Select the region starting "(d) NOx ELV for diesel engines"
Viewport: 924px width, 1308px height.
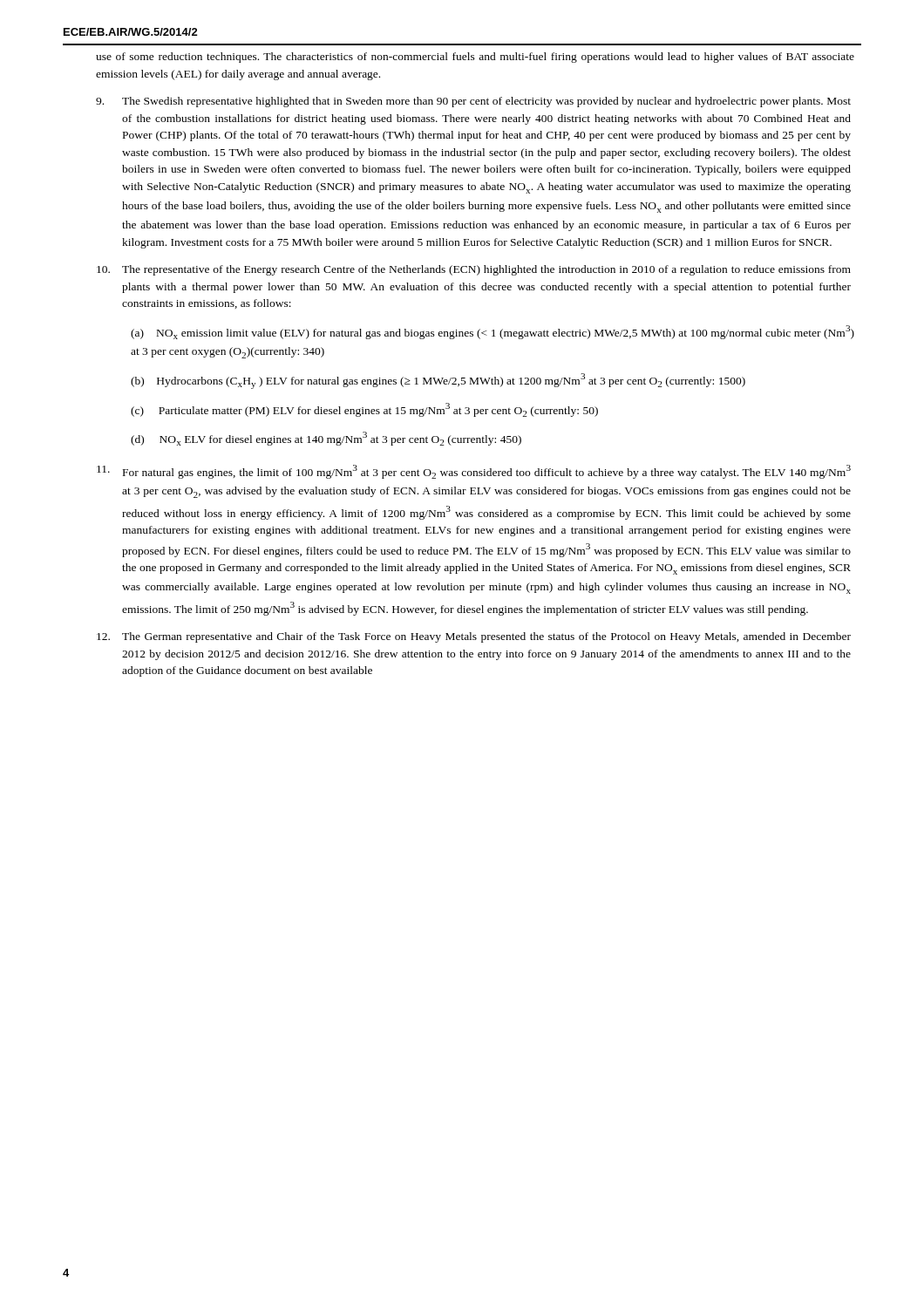326,439
